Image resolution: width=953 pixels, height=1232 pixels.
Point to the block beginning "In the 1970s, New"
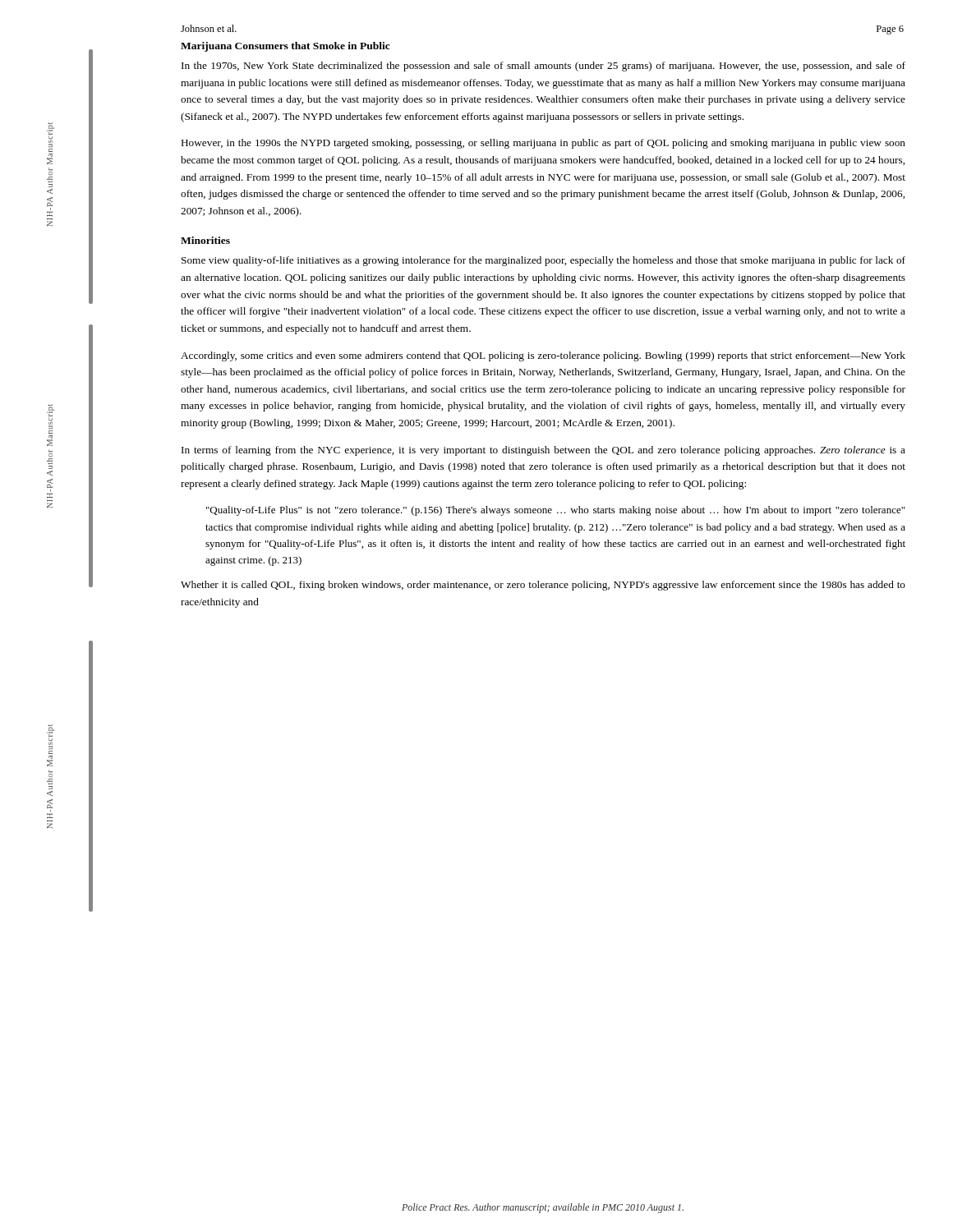coord(543,91)
